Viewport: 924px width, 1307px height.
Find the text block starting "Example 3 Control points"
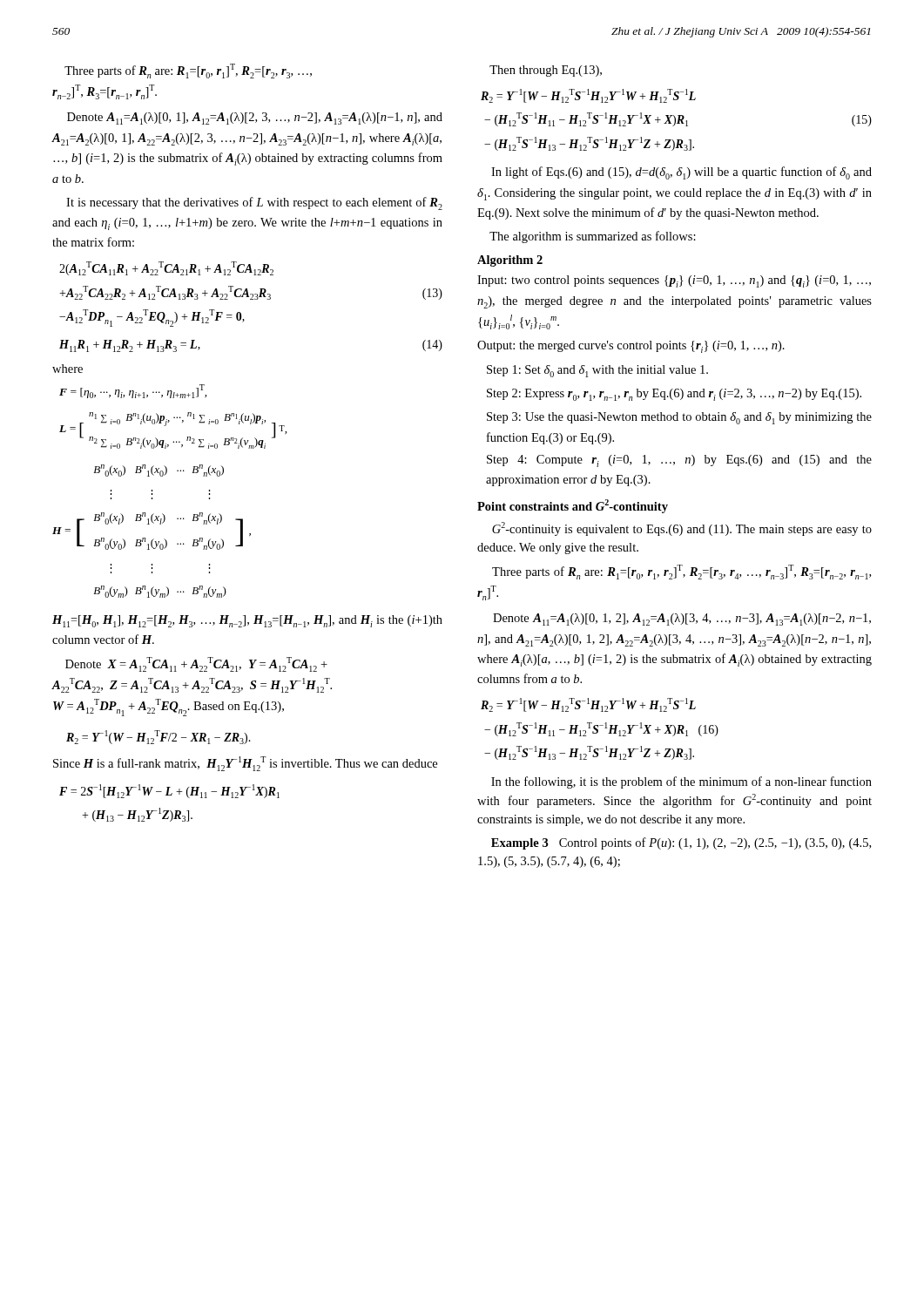tap(674, 851)
